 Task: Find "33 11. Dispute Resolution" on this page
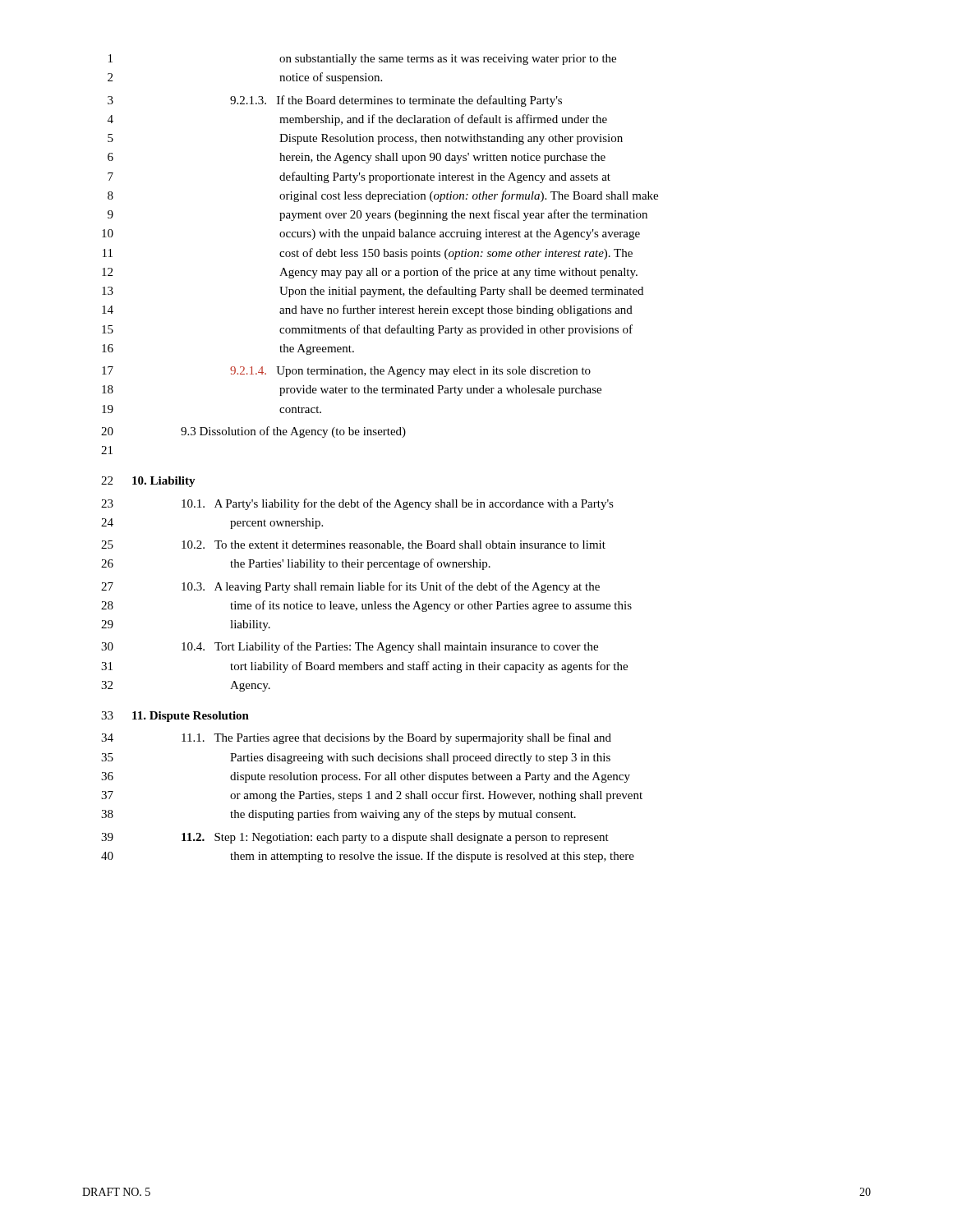click(175, 717)
